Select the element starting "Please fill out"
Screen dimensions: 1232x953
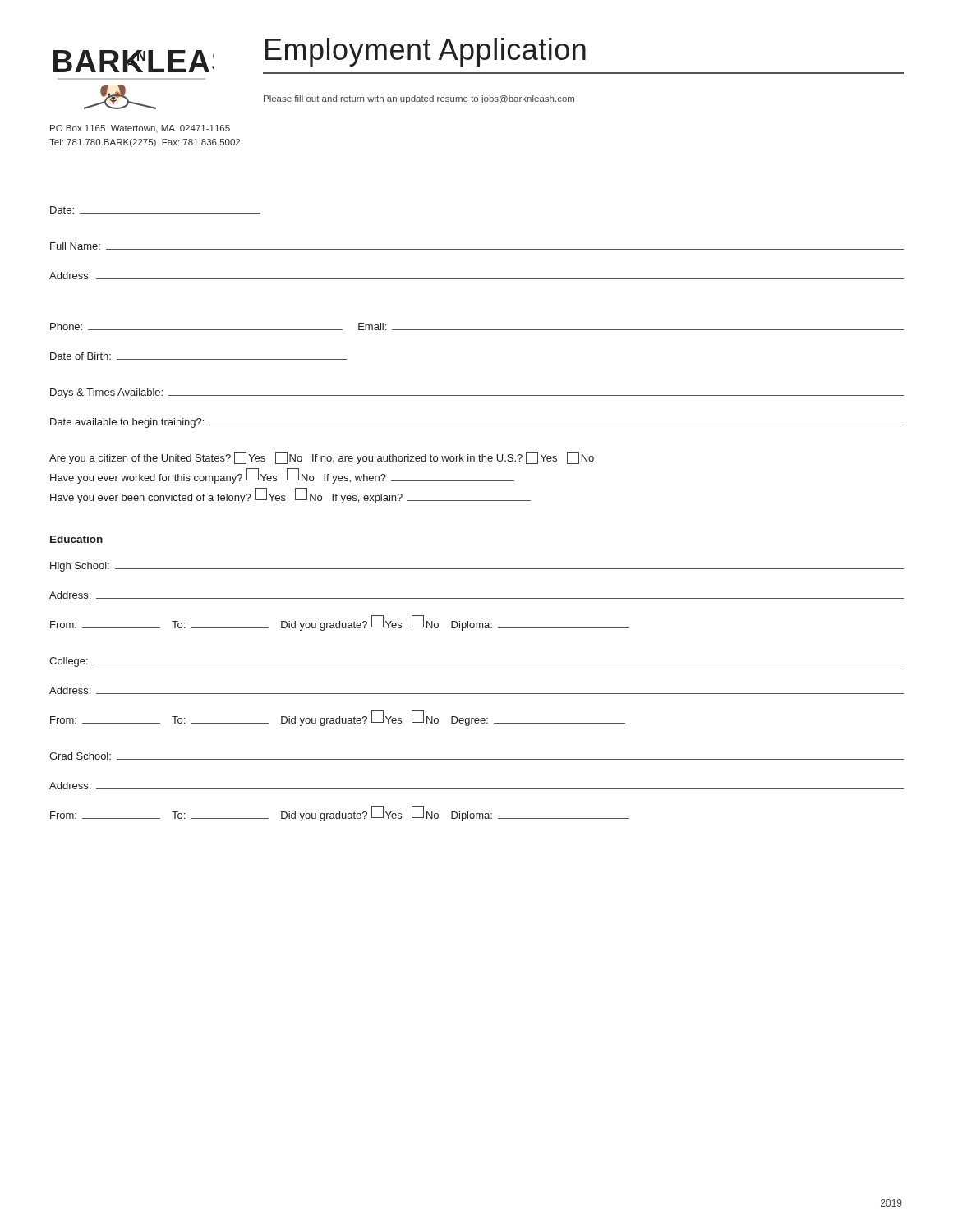point(419,99)
